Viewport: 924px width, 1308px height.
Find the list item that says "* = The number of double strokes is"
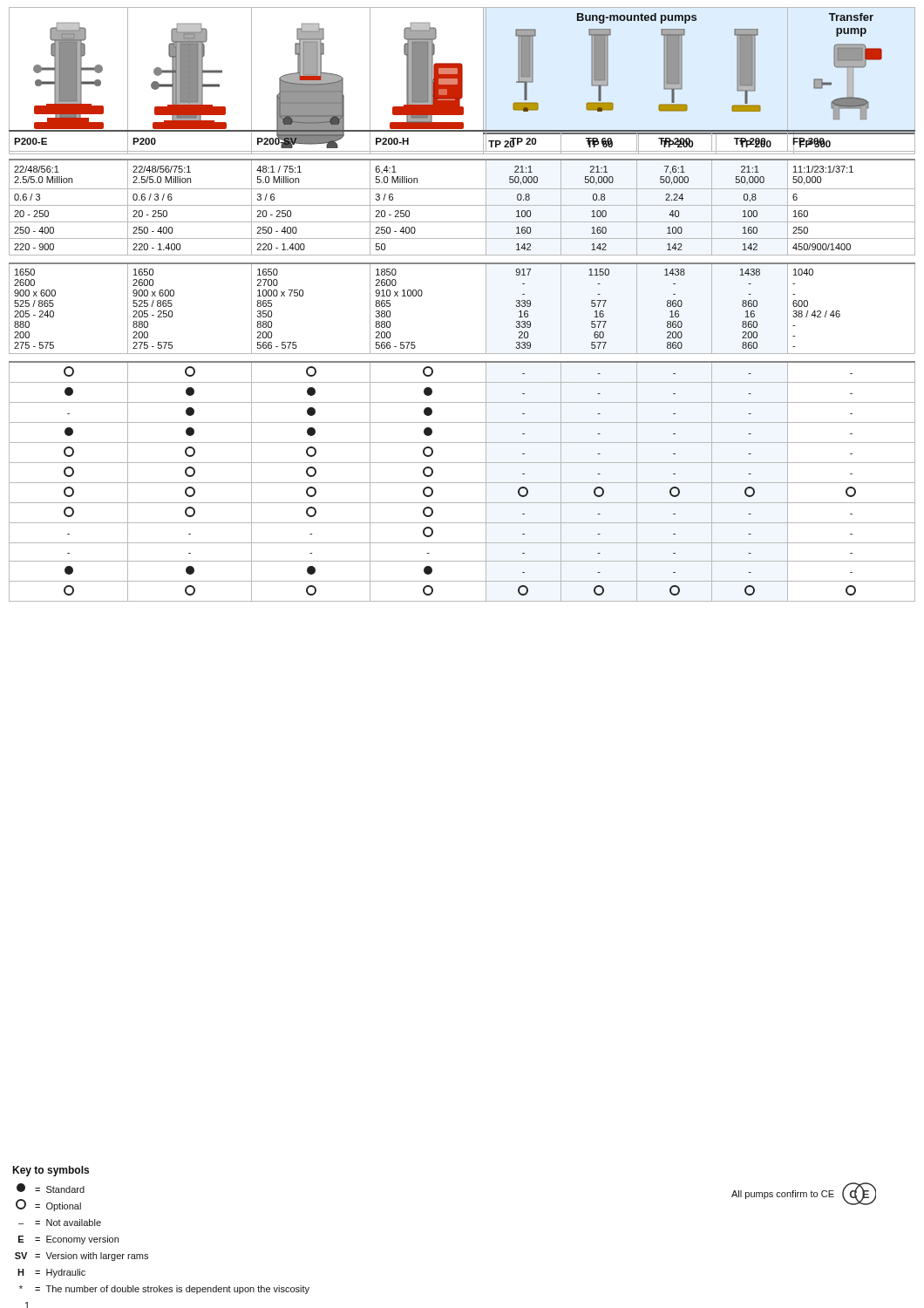point(161,1289)
